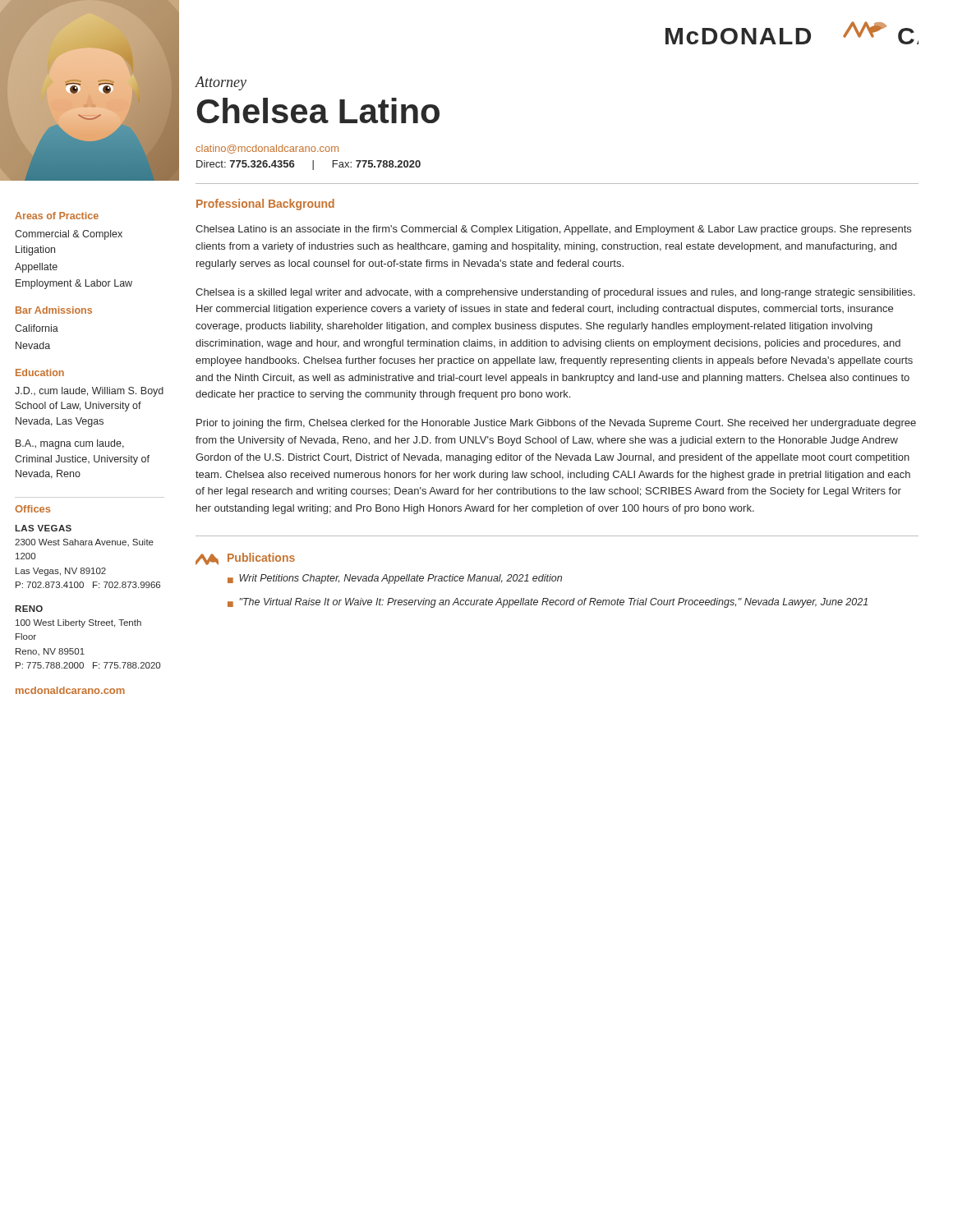Screen dimensions: 1232x953
Task: Select the text starting "Areas of Practice"
Action: tap(57, 216)
